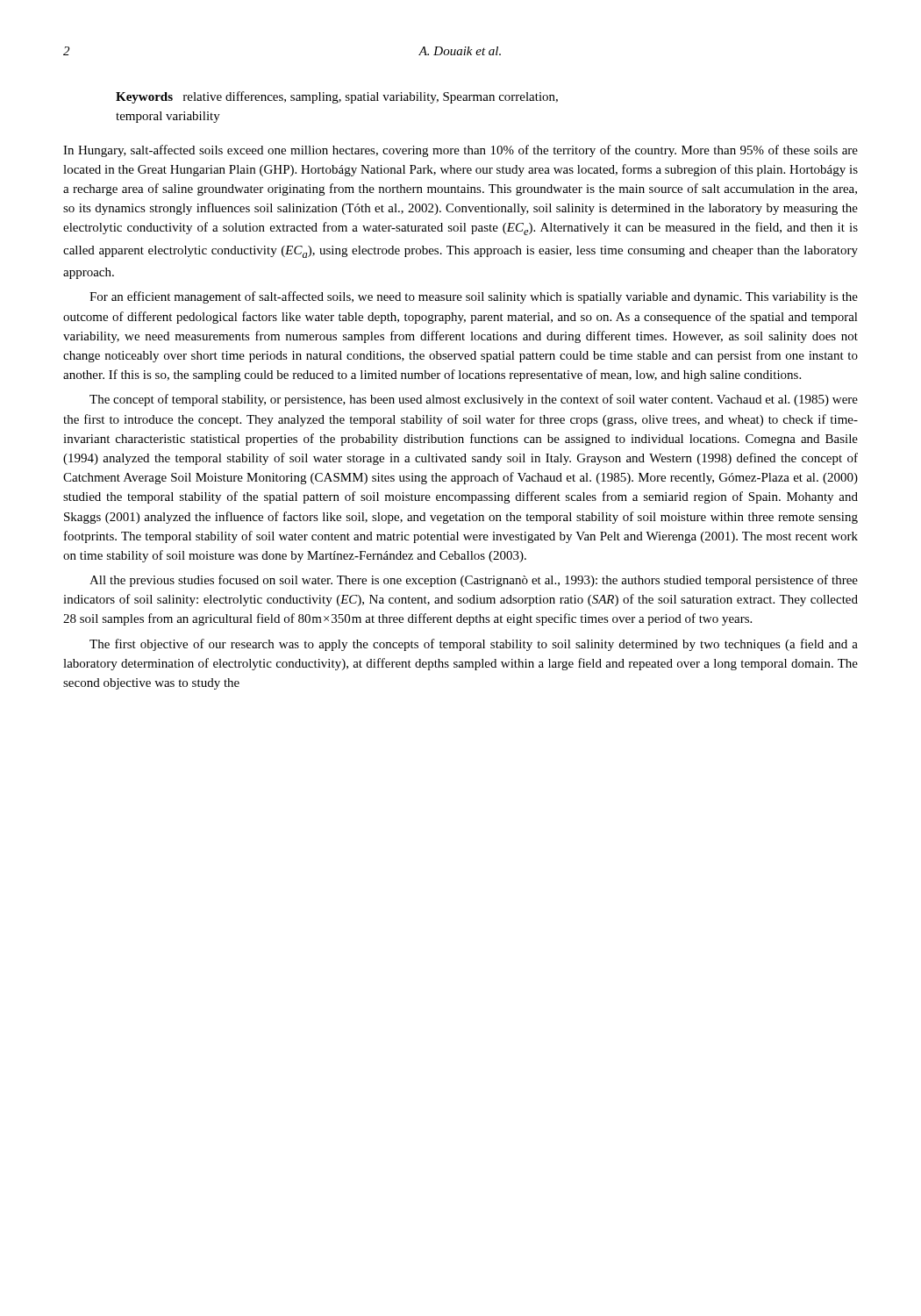
Task: Navigate to the passage starting "The first objective of our research"
Action: [x=460, y=663]
